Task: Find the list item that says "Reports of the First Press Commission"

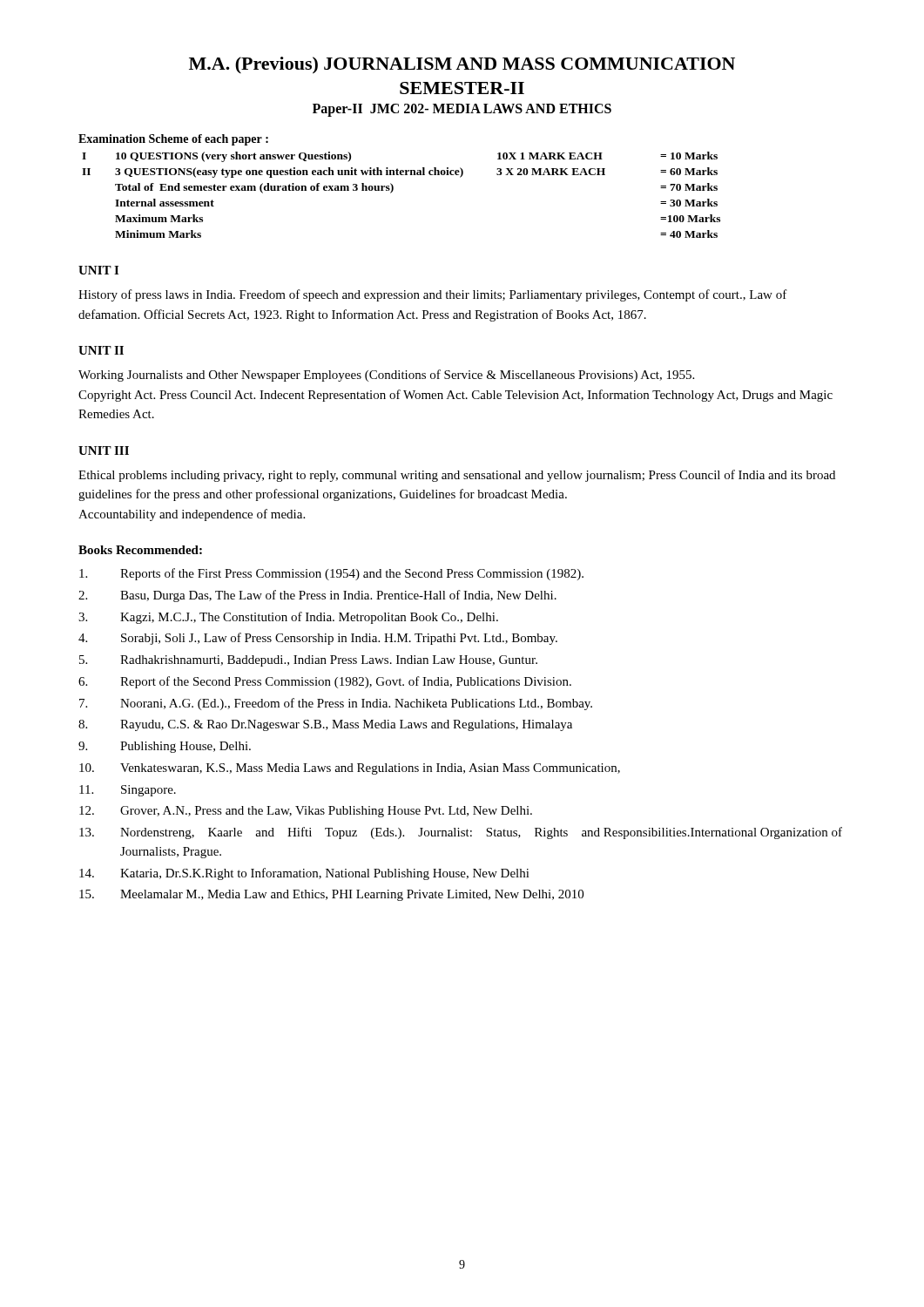Action: 462,574
